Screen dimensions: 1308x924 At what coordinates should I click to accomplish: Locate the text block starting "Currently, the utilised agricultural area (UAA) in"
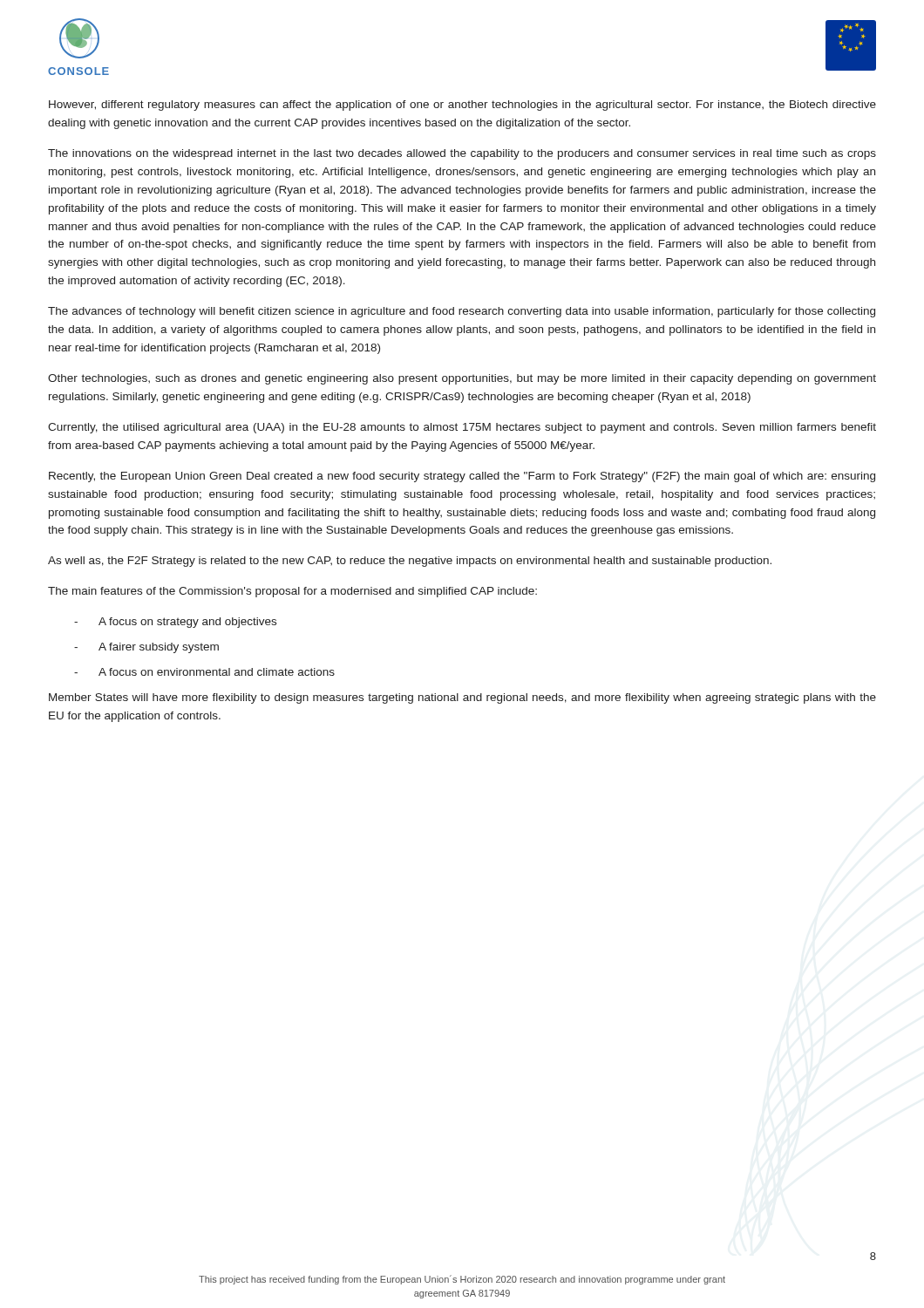click(x=462, y=436)
